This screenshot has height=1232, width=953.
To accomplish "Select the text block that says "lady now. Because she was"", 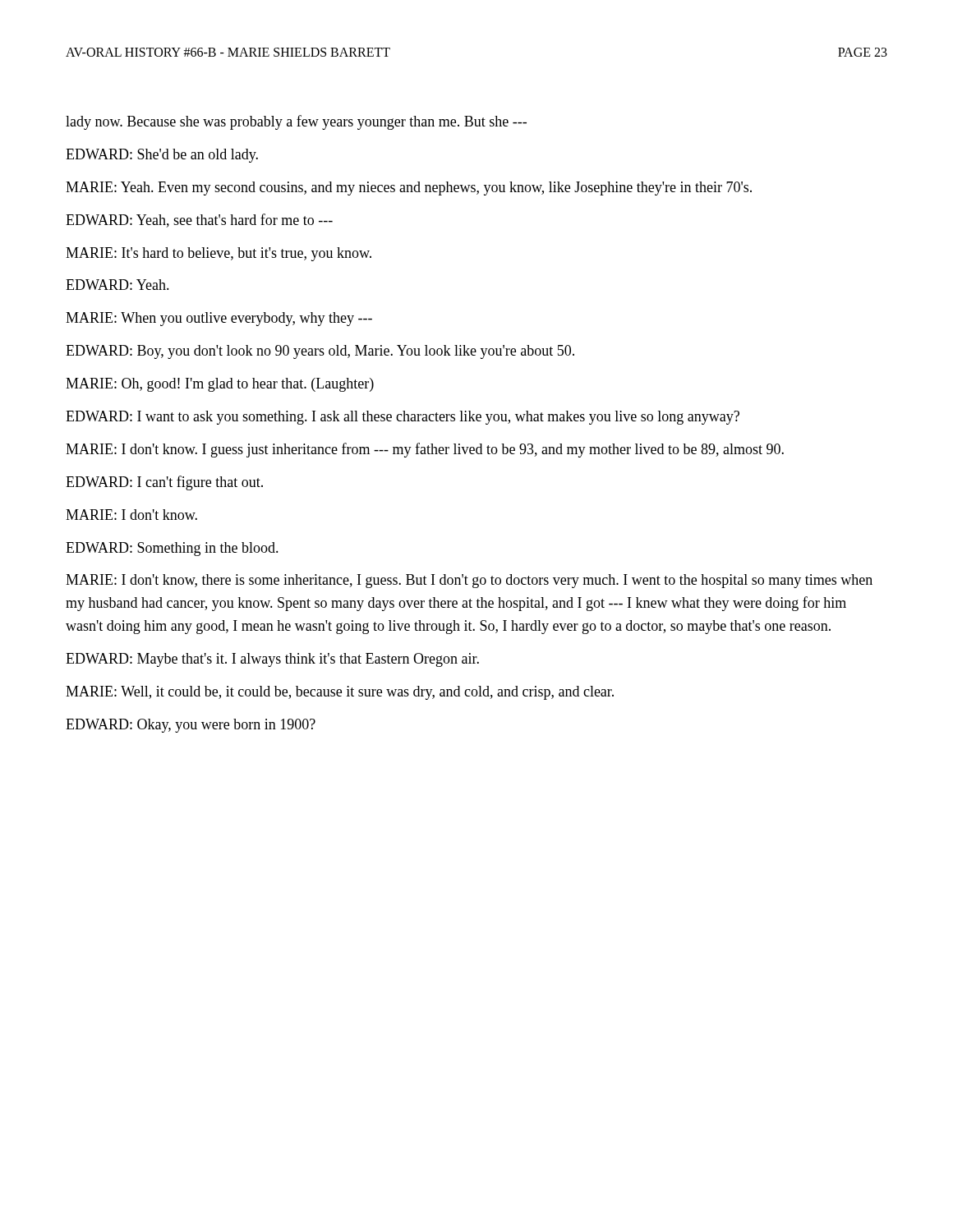I will (296, 122).
